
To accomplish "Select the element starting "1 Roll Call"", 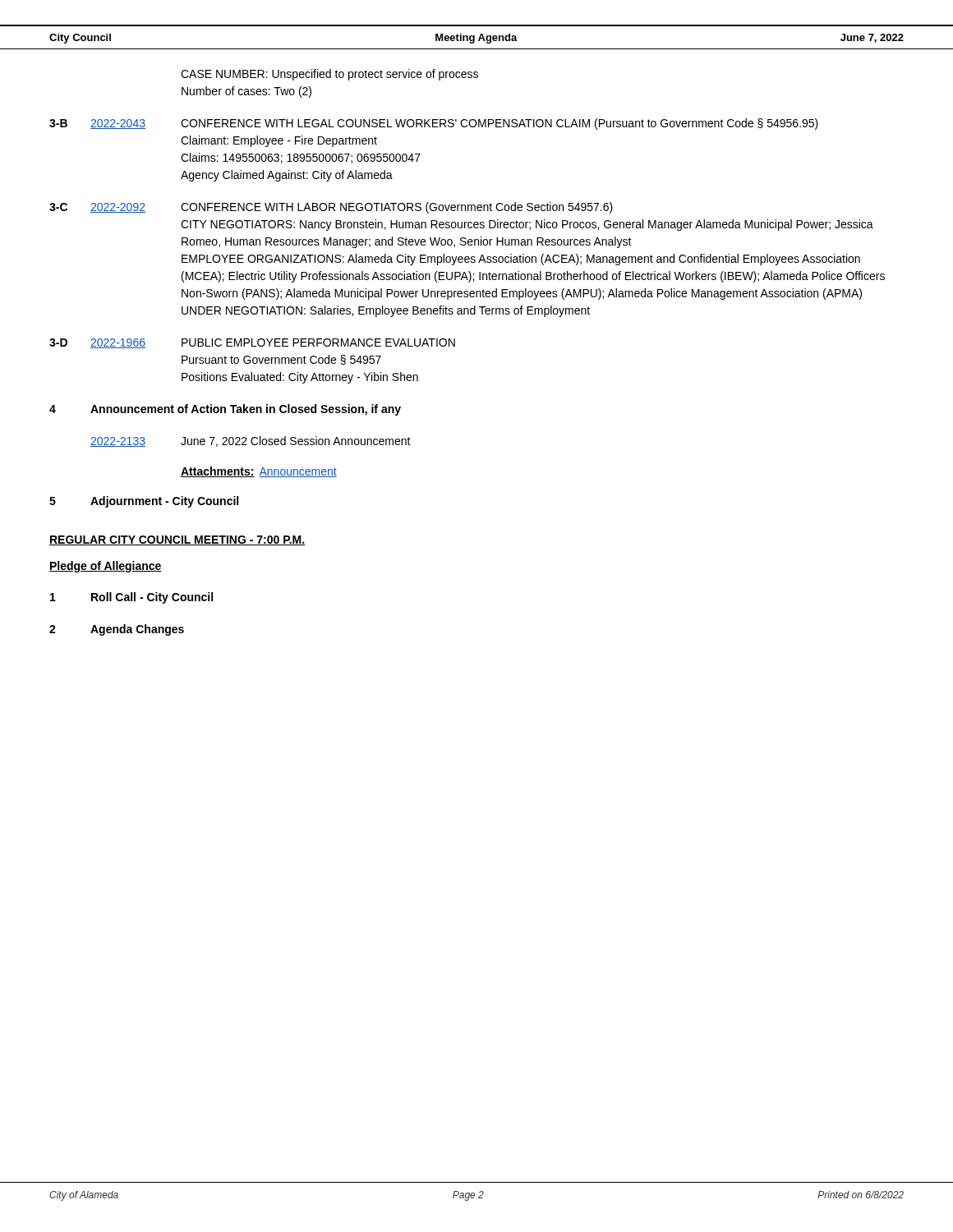I will click(131, 598).
